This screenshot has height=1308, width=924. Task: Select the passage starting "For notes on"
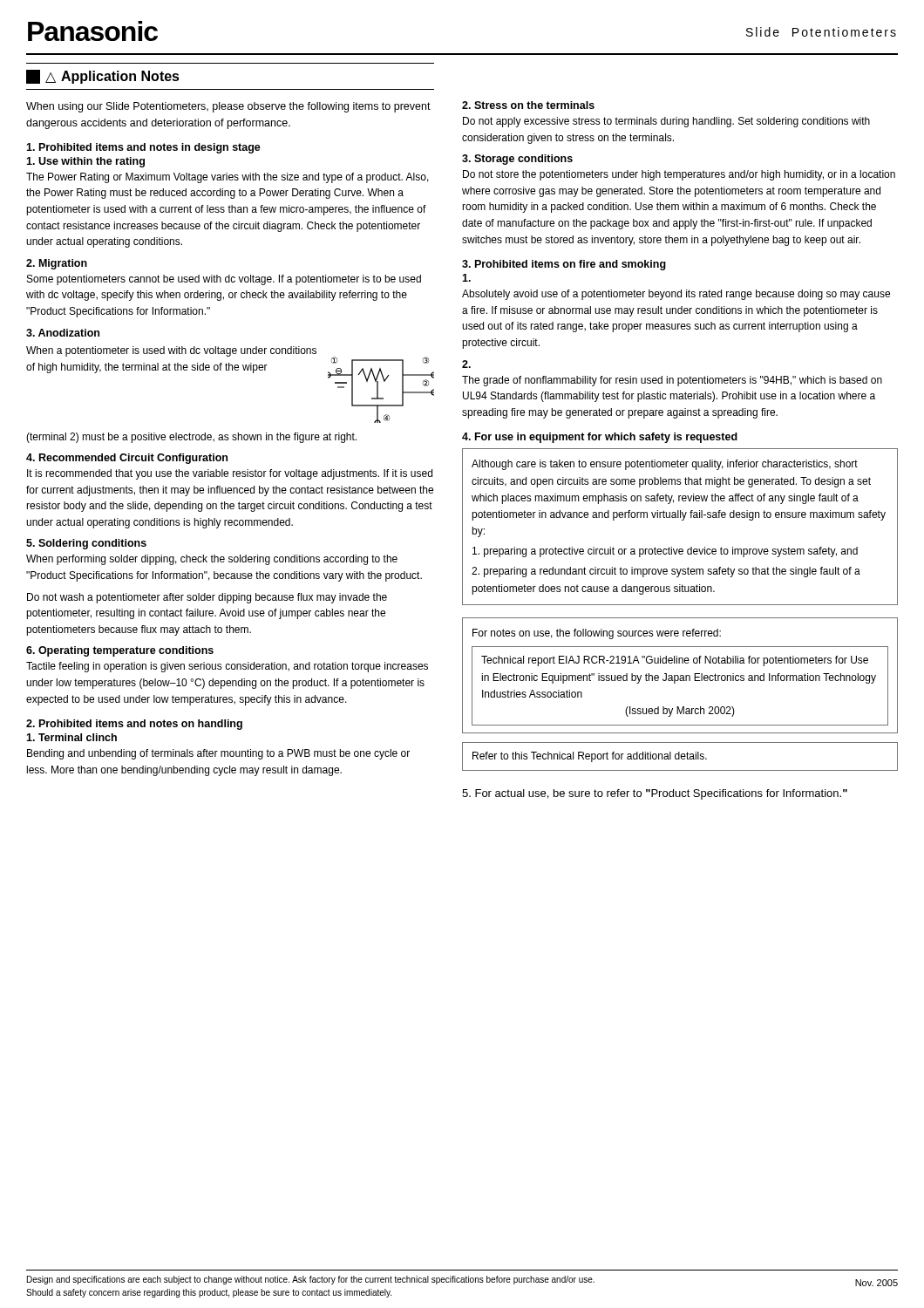[x=597, y=633]
